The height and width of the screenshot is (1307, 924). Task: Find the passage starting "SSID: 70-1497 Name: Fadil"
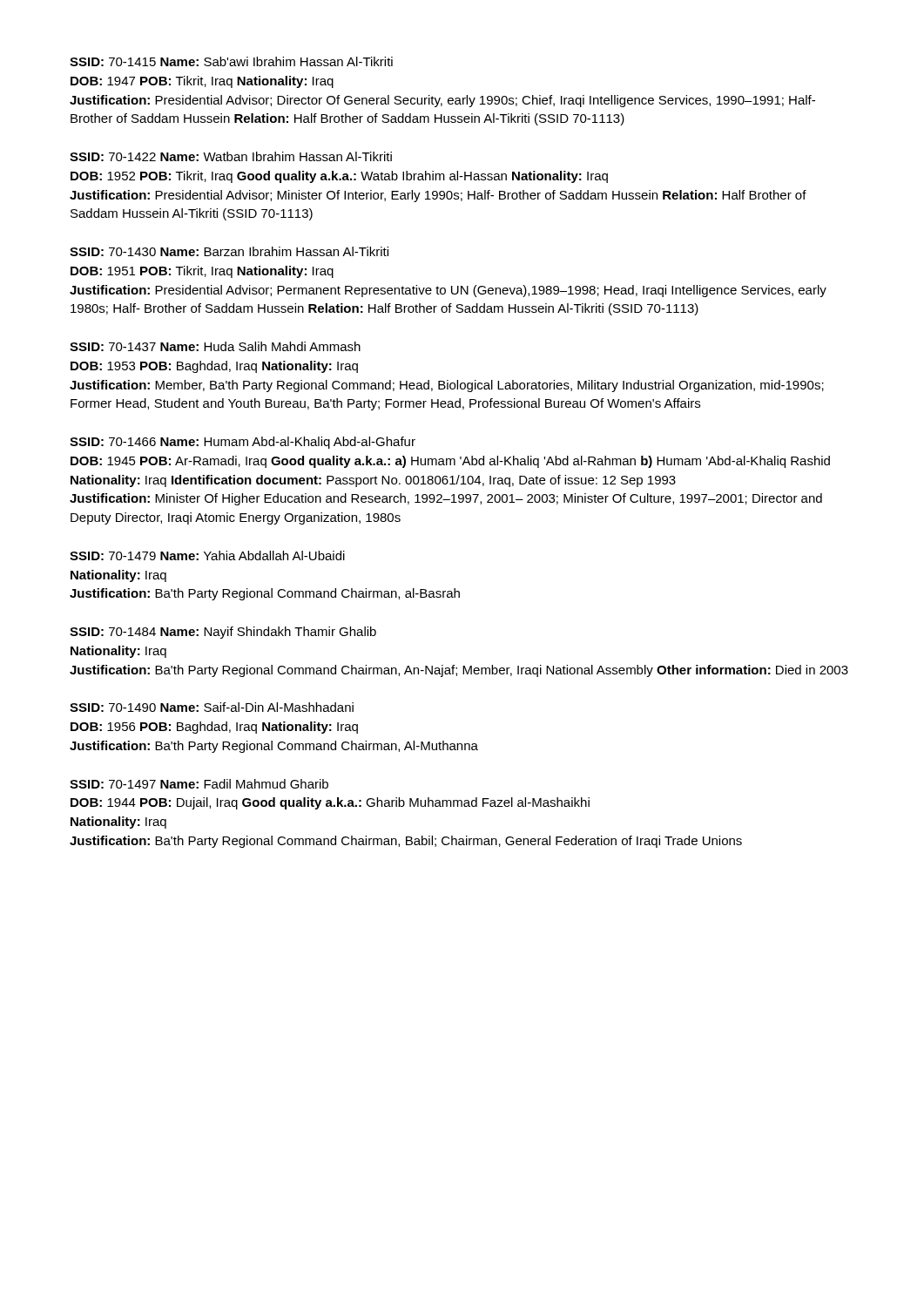point(406,812)
